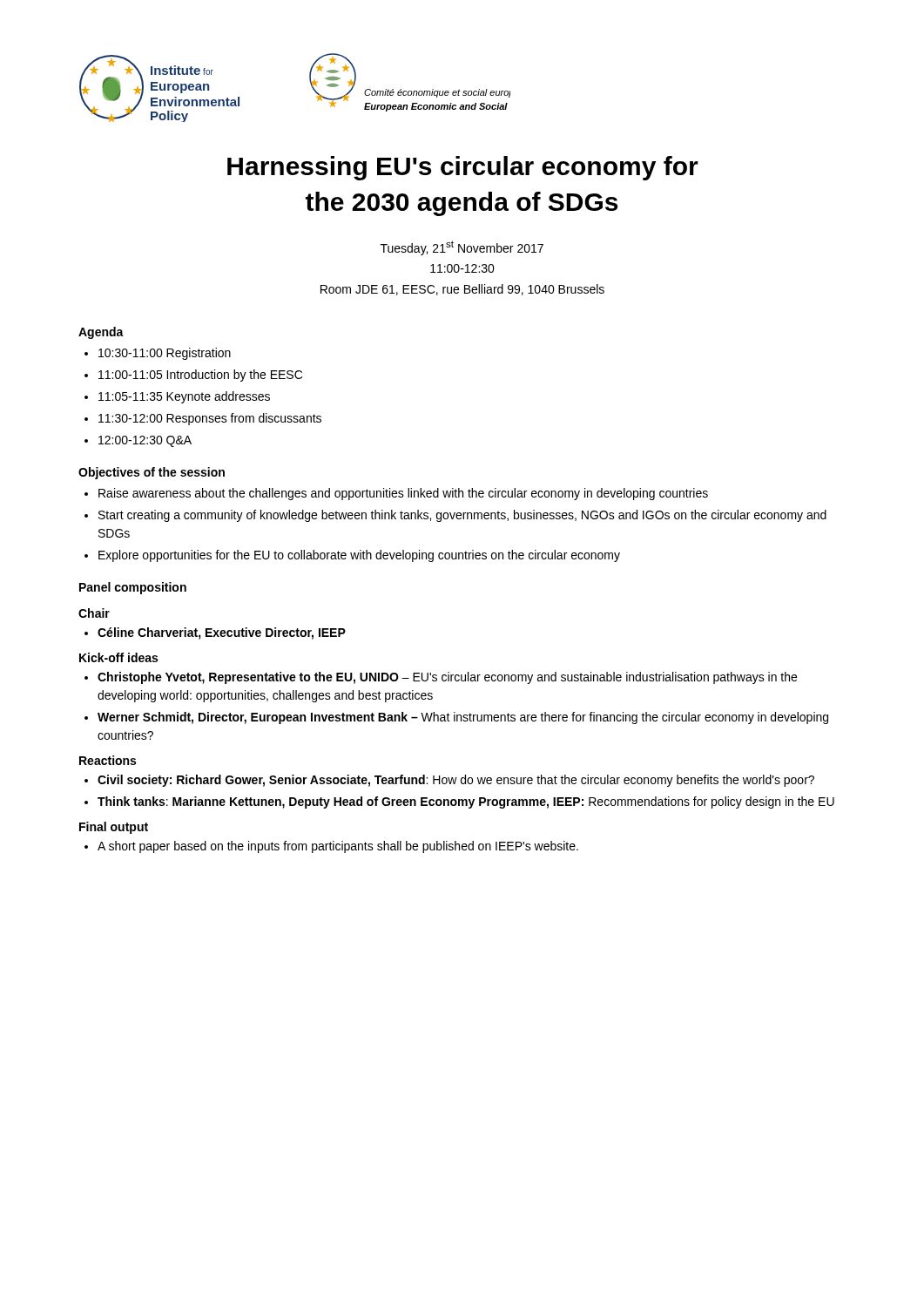The height and width of the screenshot is (1307, 924).
Task: Locate the block of text that opens with "Christophe Yvetot, Representative to the EU, UNIDO –"
Action: (x=462, y=687)
